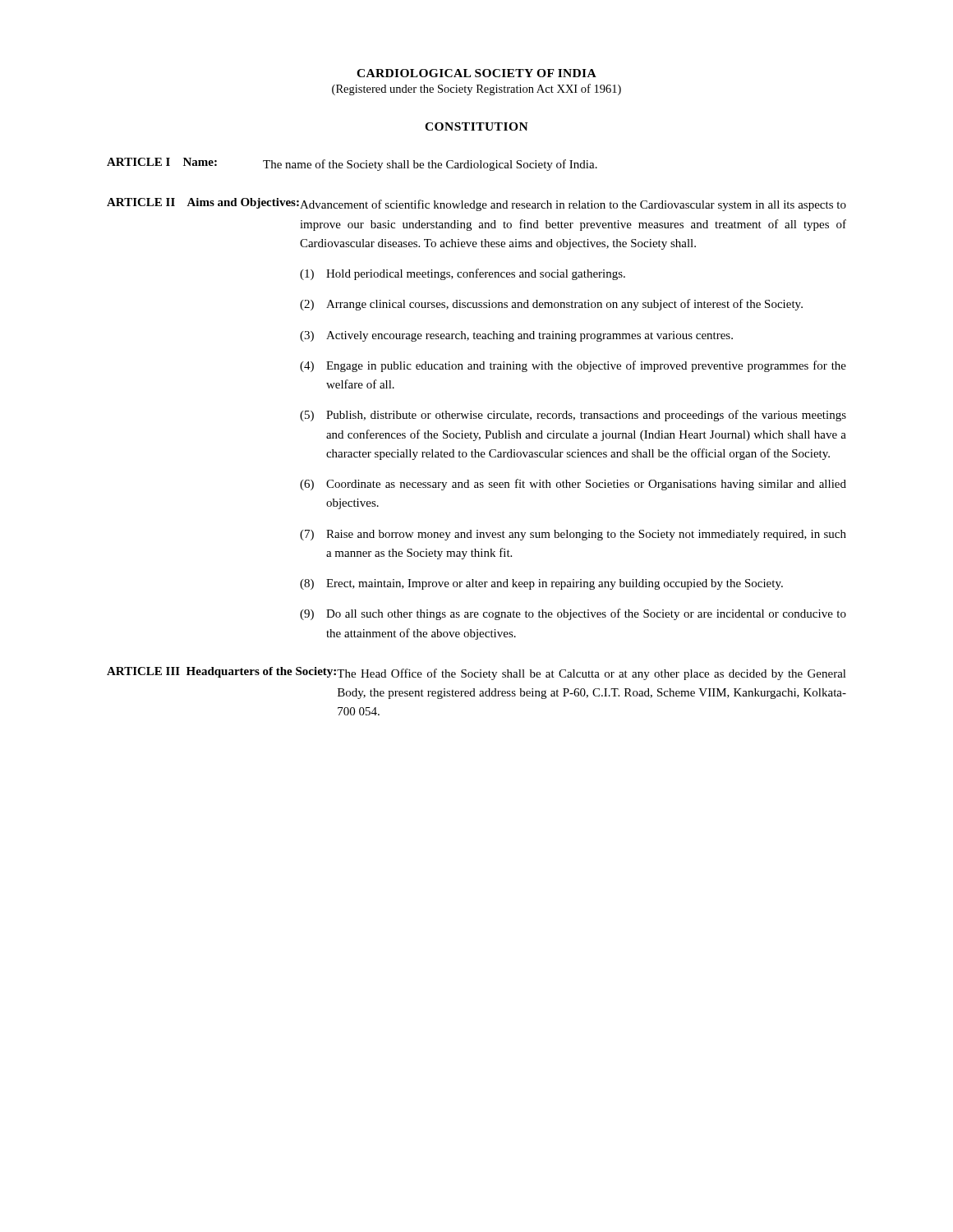Find the block on this page that starts "(2) Arrange clinical courses,"

click(x=573, y=305)
